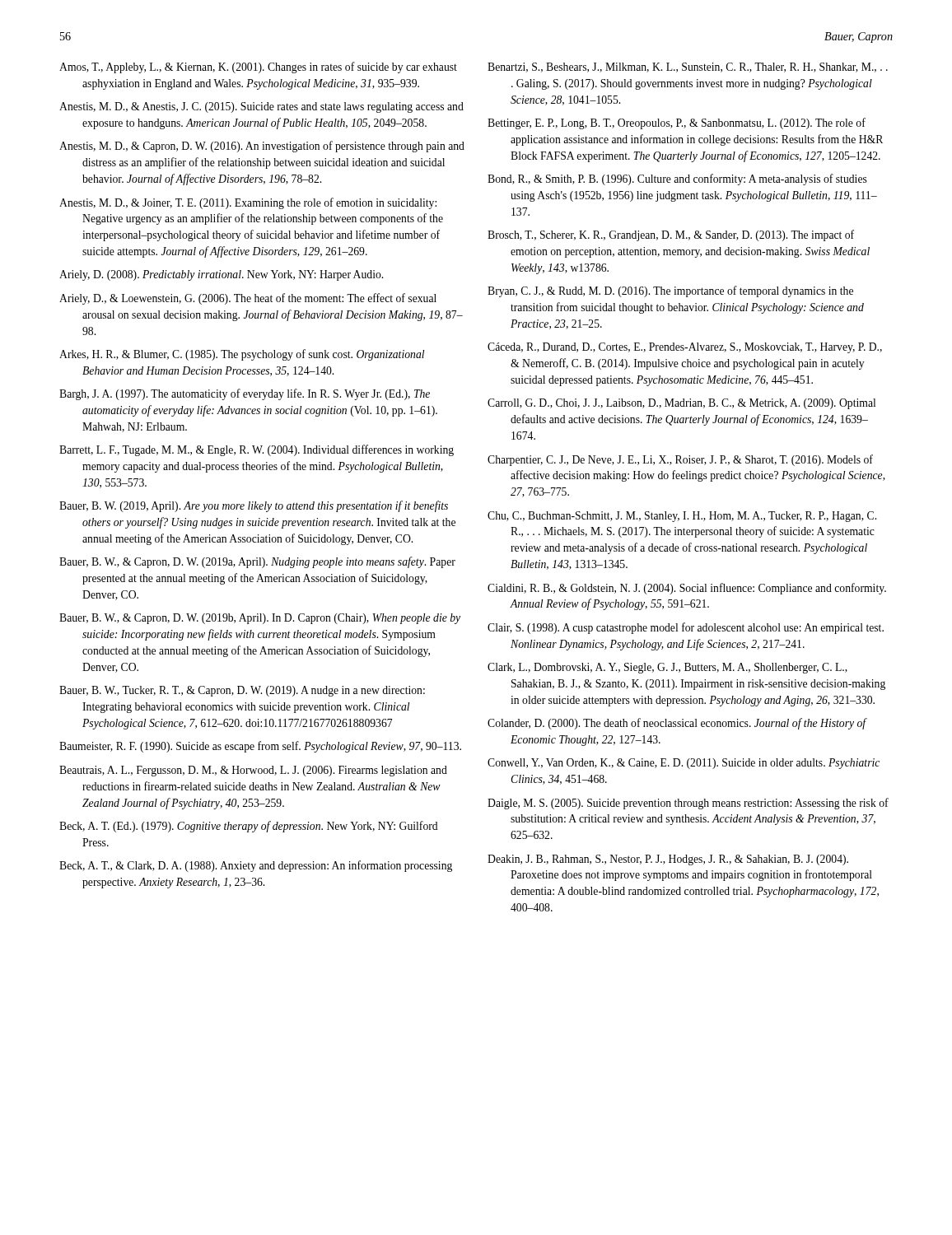The height and width of the screenshot is (1235, 952).
Task: Point to the block beginning "Anestis, M. D., & Capron, D. W. (2016)."
Action: pos(262,163)
